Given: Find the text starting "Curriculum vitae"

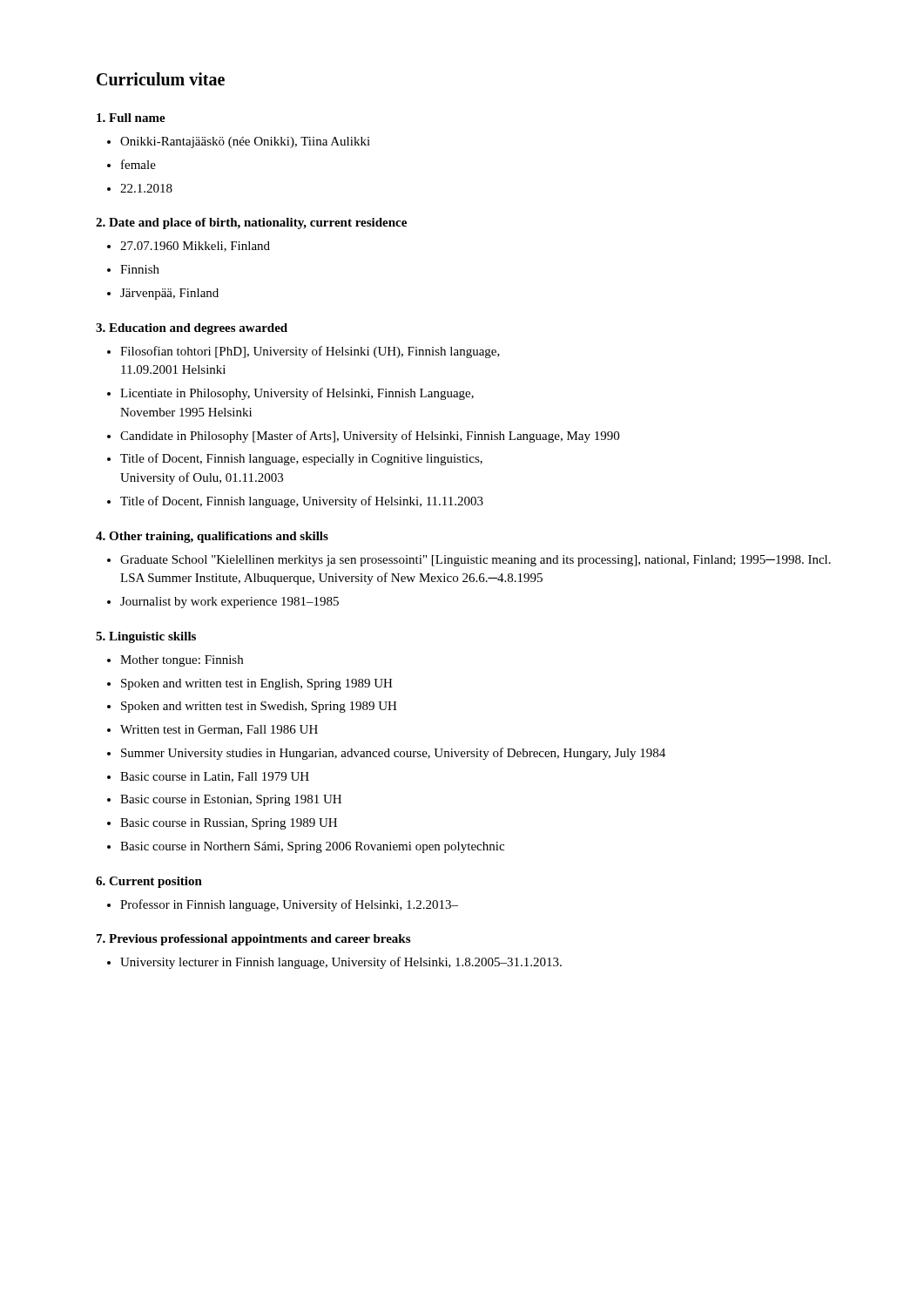Looking at the screenshot, I should (x=161, y=79).
